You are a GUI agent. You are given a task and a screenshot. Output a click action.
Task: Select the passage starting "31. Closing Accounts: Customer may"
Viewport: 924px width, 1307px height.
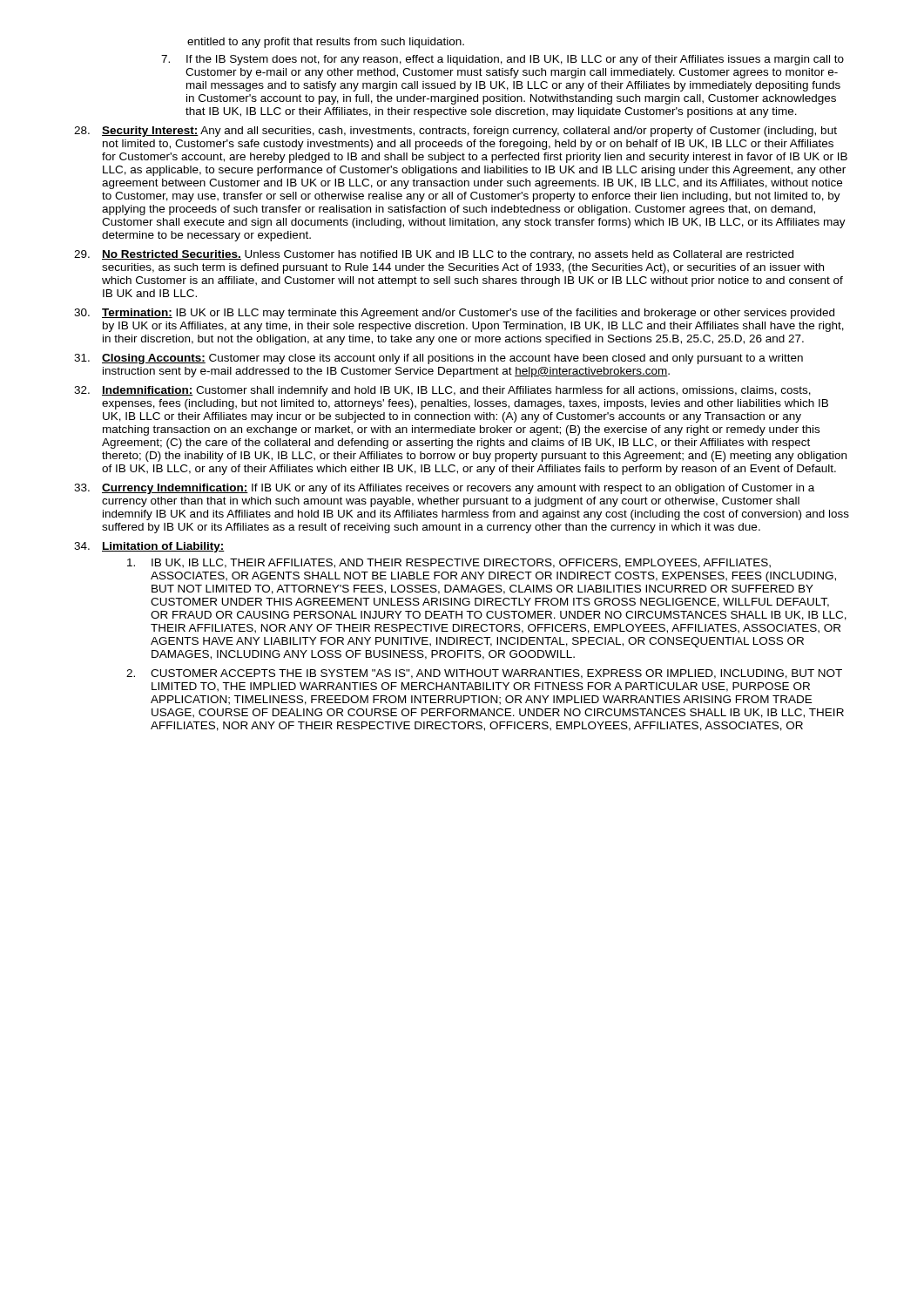[462, 364]
